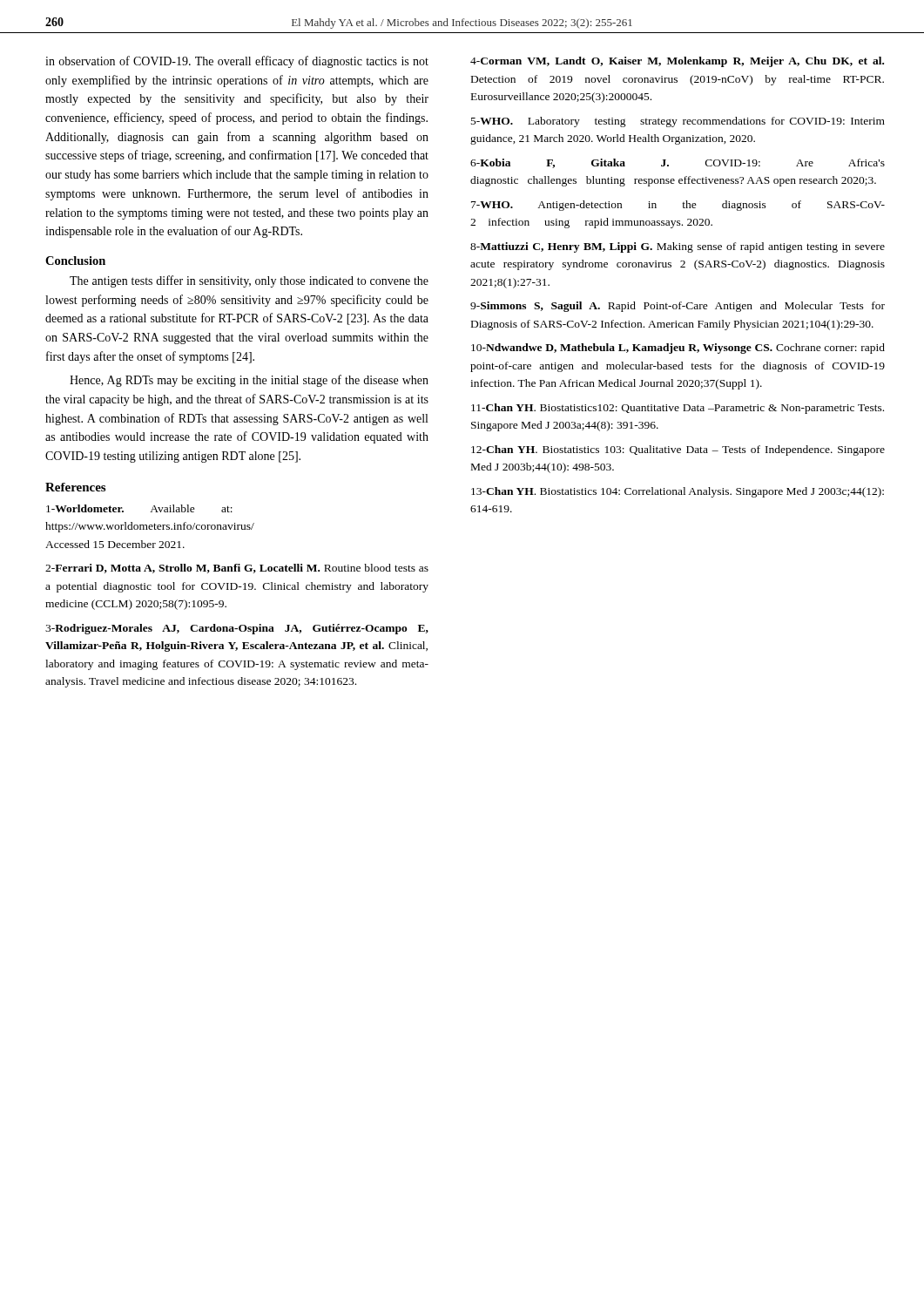Viewport: 924px width, 1307px height.
Task: Where is the passage that starts "12-Chan YH. Biostatistics 103: Qualitative Data"?
Action: (x=678, y=458)
